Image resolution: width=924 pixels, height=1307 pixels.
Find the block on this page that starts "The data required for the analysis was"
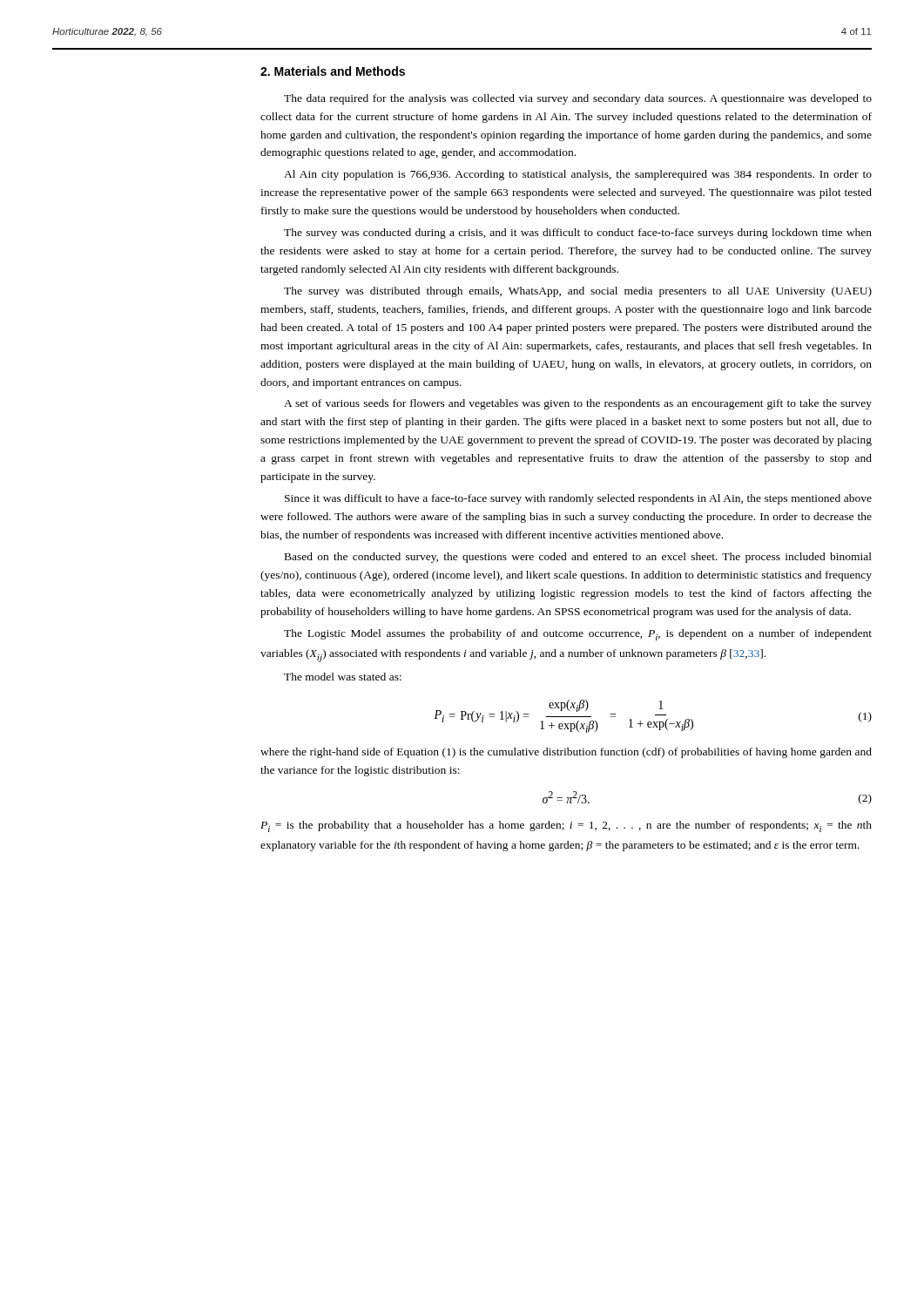[x=566, y=125]
